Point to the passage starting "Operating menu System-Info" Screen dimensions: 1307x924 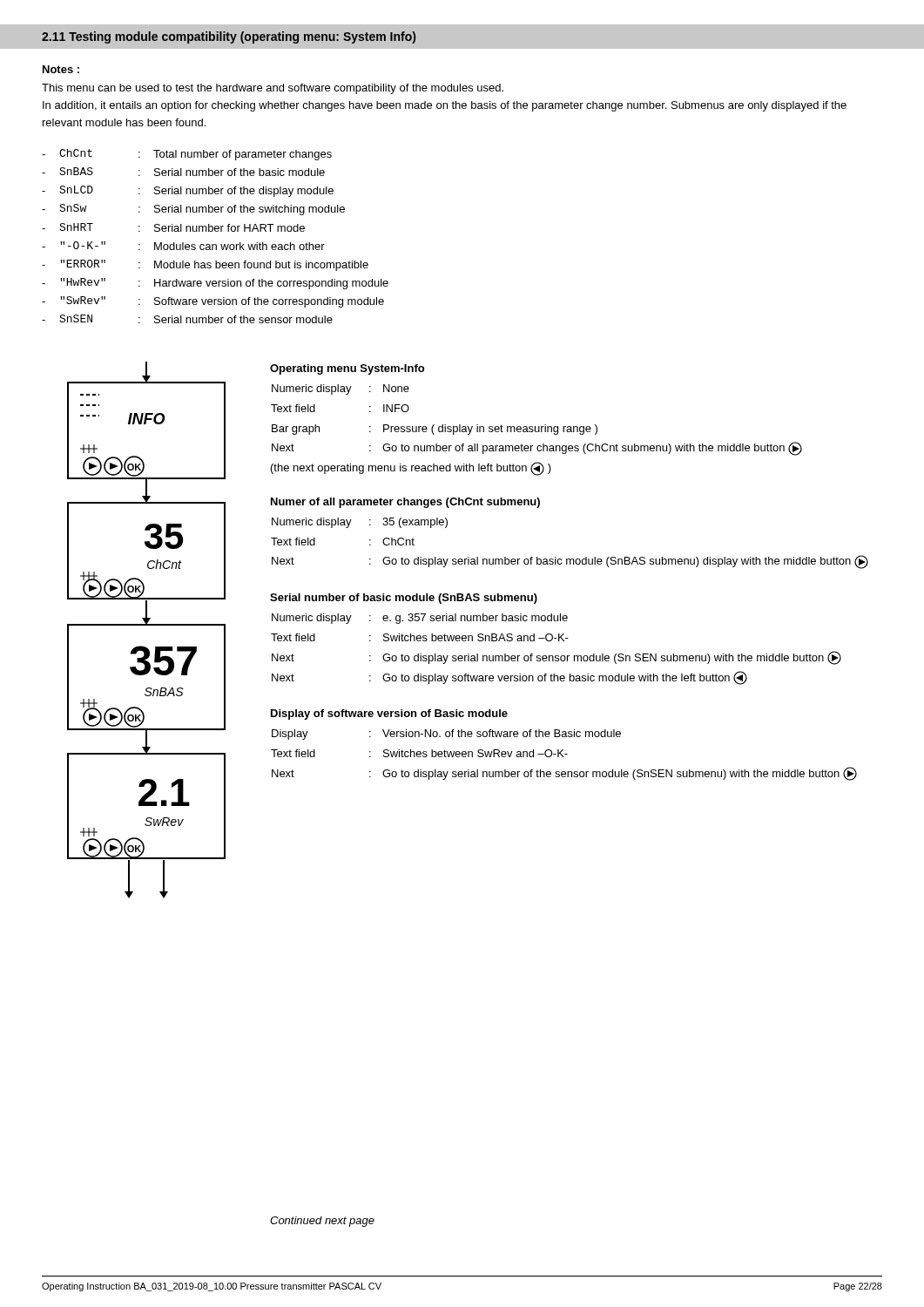576,419
